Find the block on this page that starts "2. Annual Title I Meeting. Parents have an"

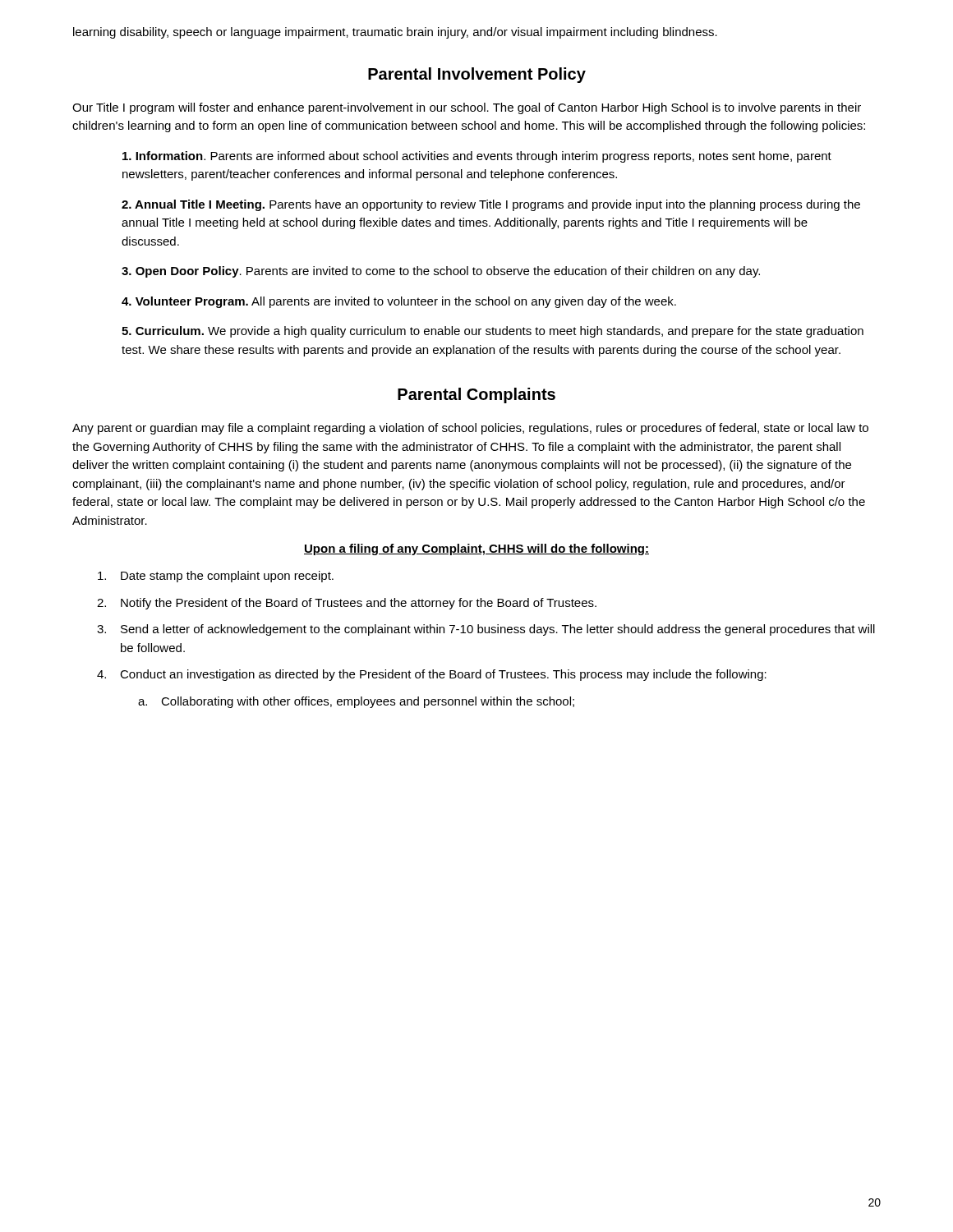[x=491, y=222]
